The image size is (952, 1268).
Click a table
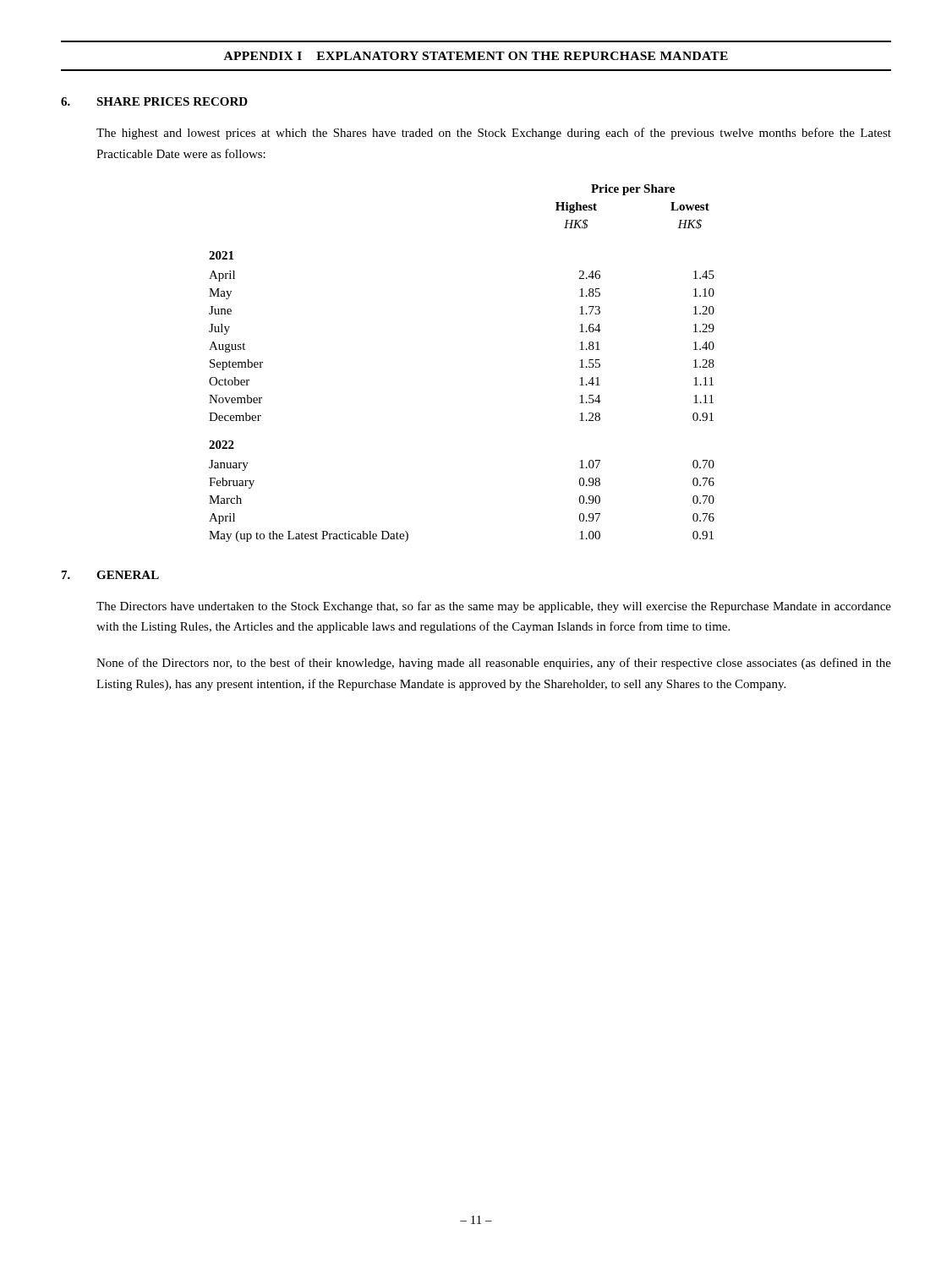pos(476,362)
